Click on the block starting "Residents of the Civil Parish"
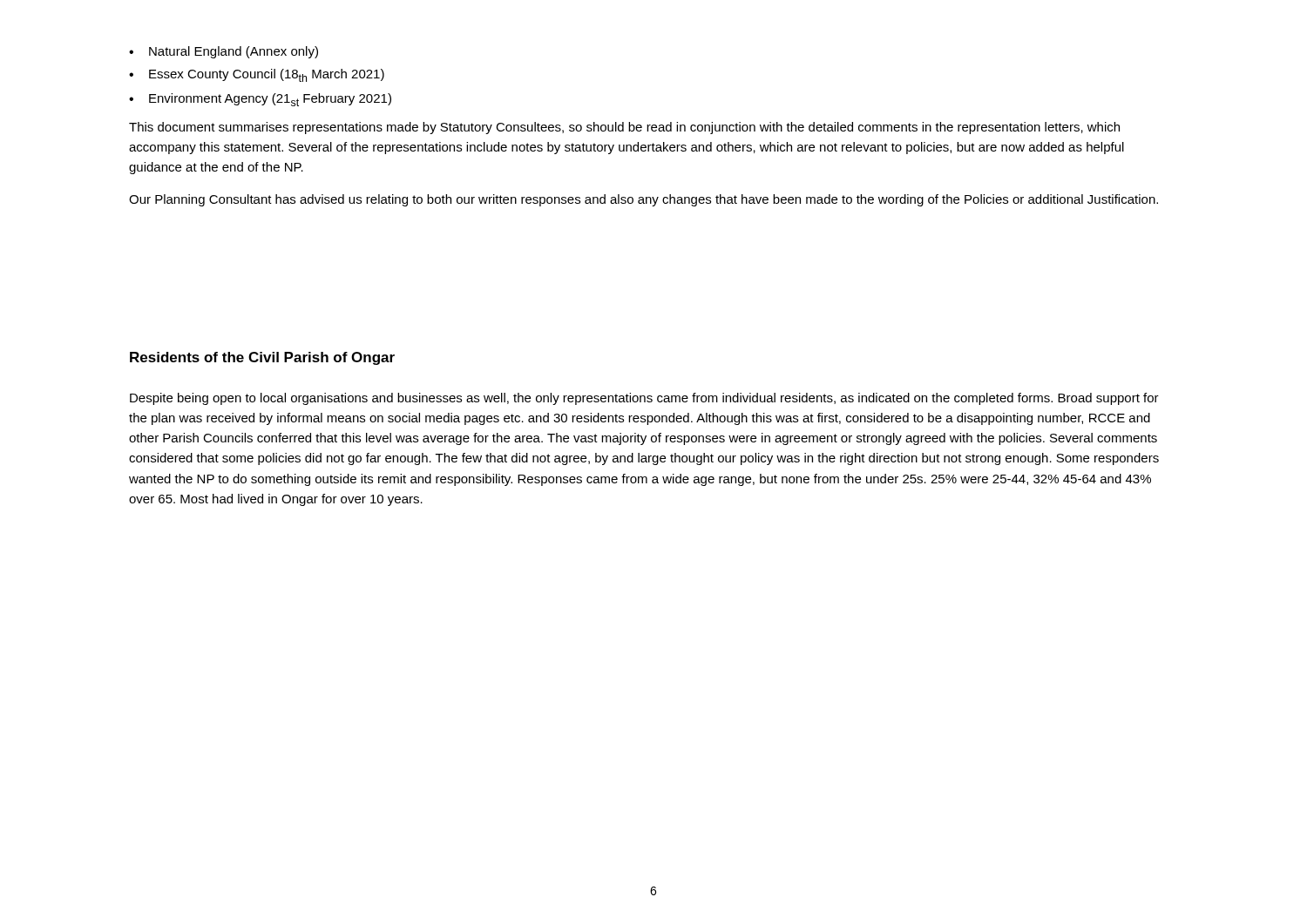 pos(262,357)
